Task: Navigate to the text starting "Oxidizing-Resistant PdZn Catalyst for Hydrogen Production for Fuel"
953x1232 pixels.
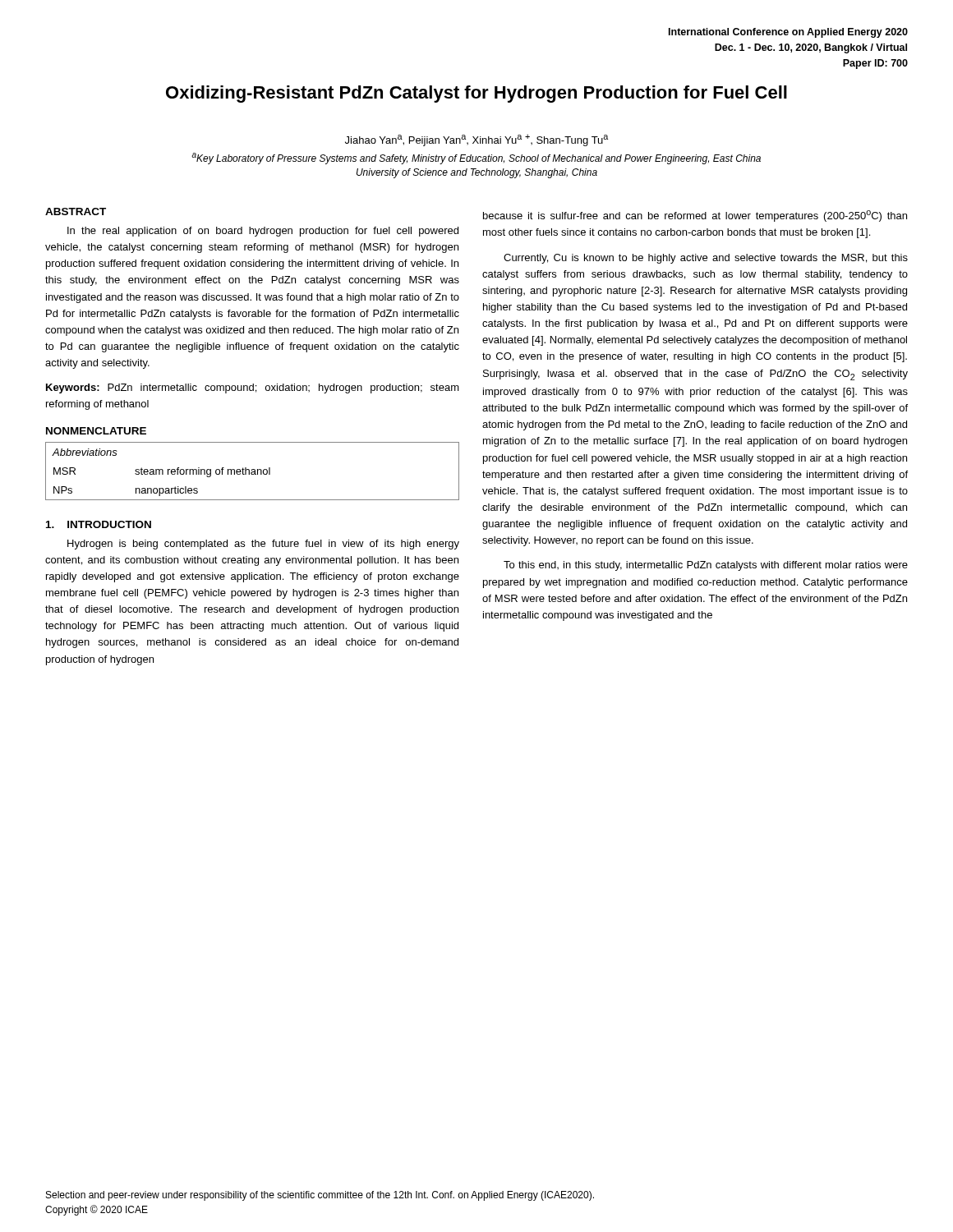Action: pos(476,93)
